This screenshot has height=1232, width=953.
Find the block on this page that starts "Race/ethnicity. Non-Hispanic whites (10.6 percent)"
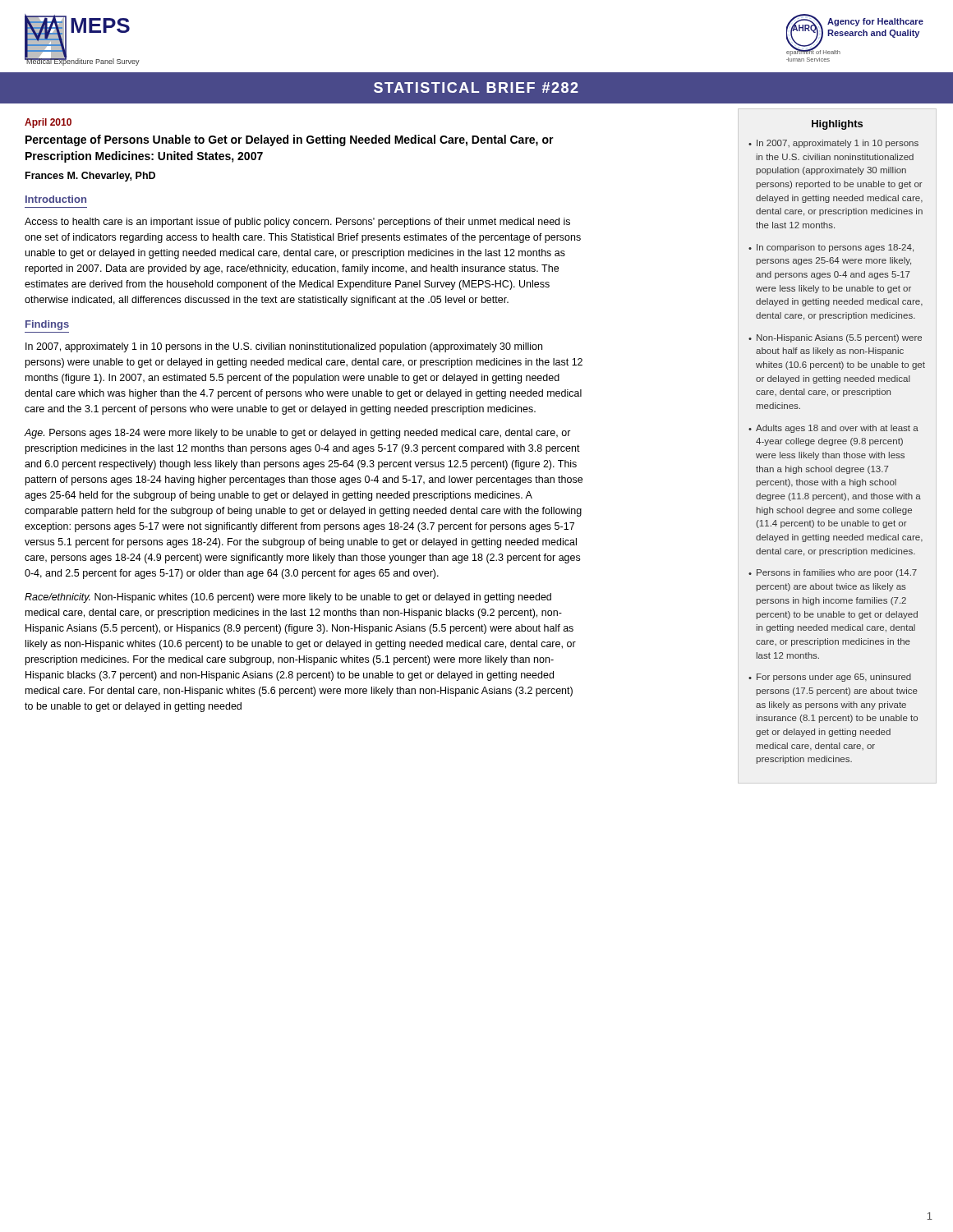pos(300,651)
